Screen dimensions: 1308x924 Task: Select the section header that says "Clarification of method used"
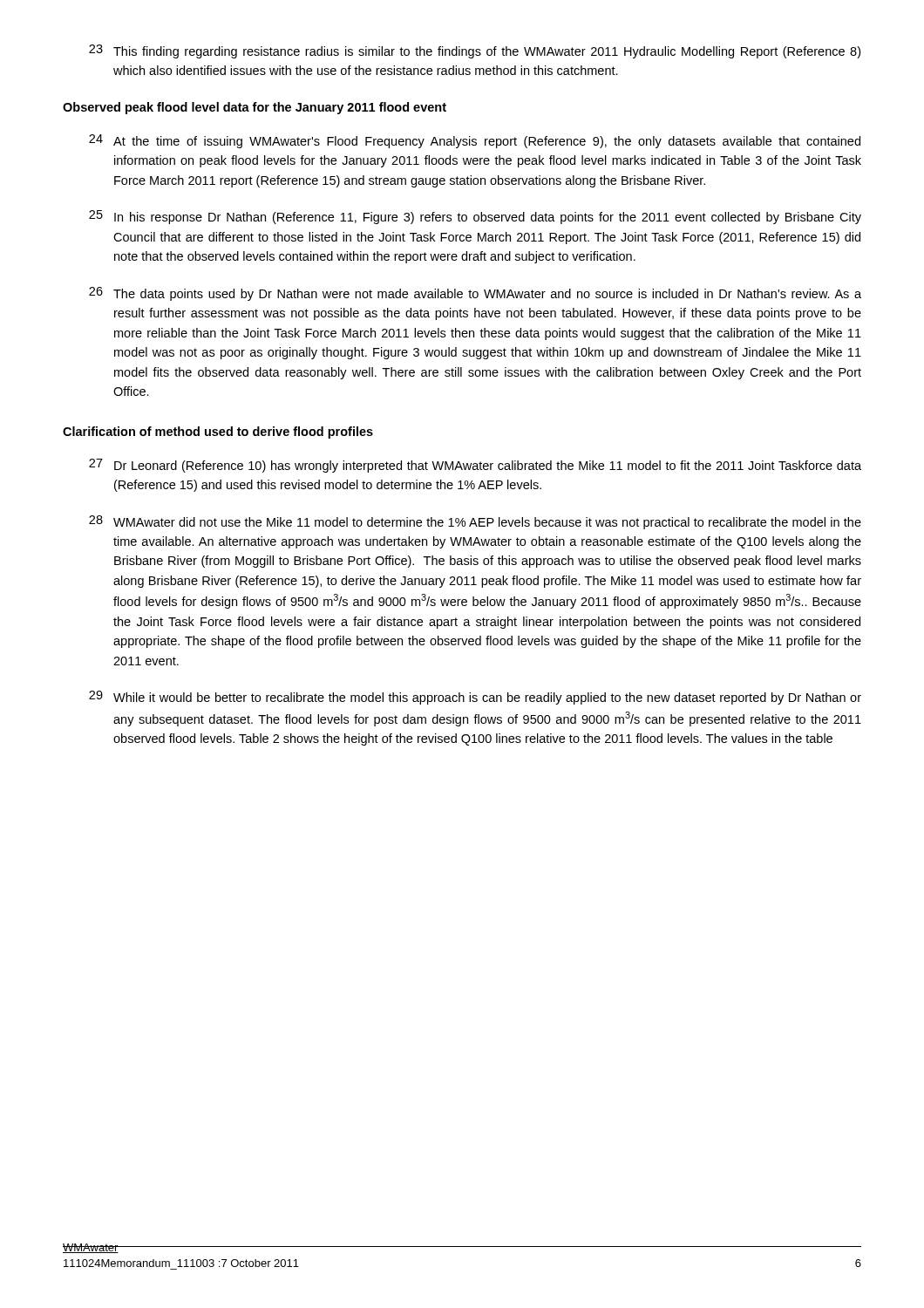click(x=218, y=431)
